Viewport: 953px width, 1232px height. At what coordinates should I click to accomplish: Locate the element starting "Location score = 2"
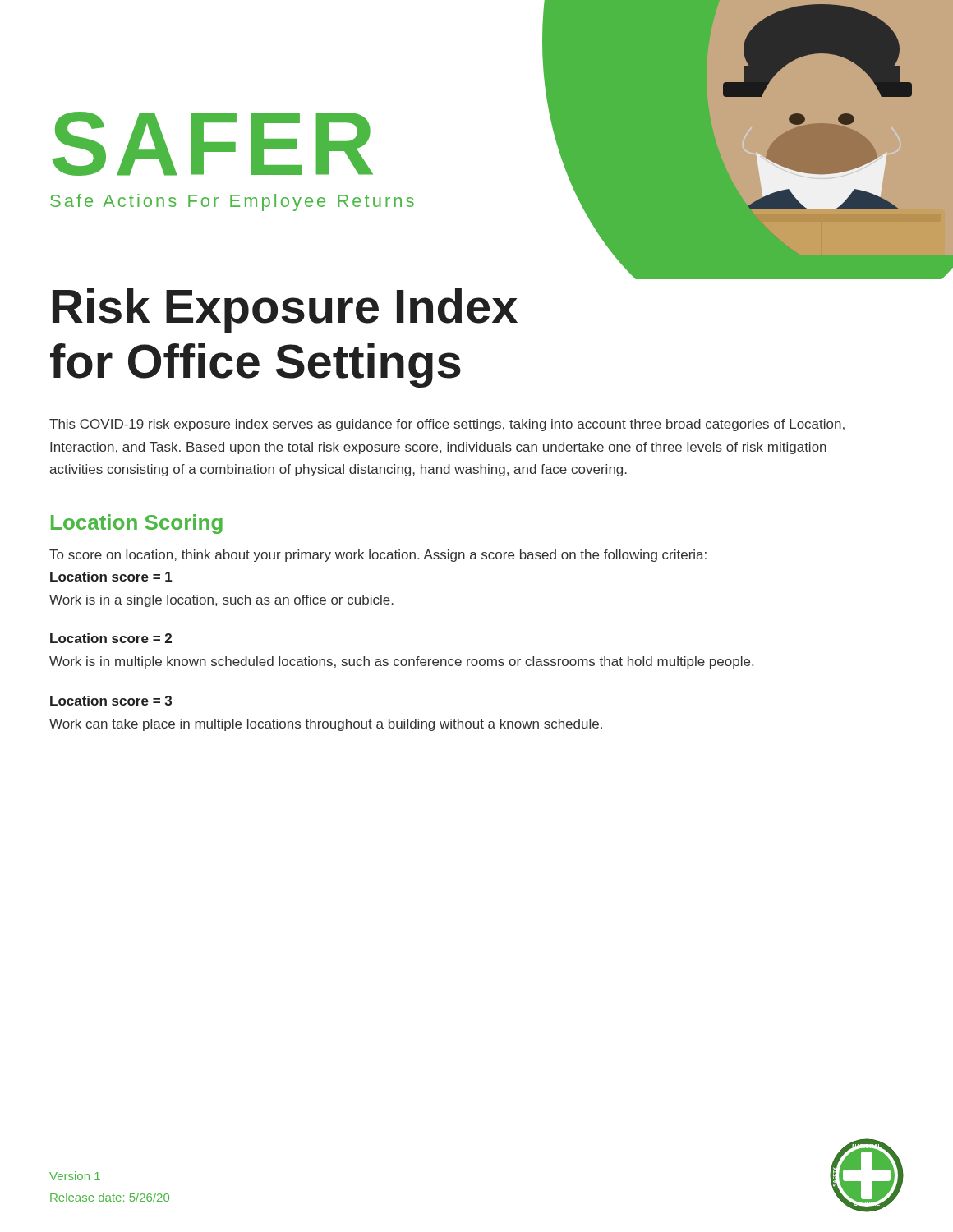[x=111, y=638]
